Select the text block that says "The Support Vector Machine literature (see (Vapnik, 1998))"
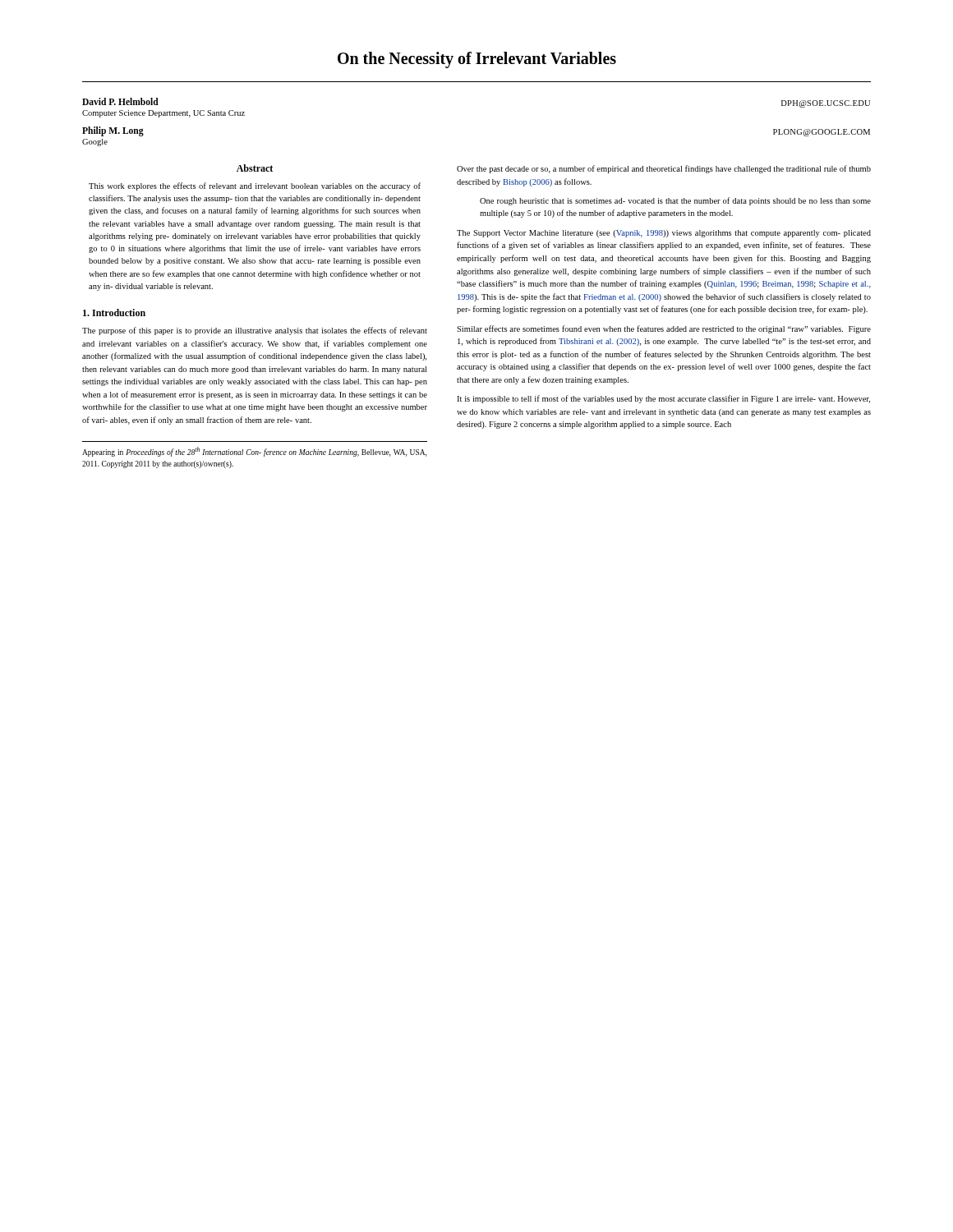 pyautogui.click(x=664, y=271)
